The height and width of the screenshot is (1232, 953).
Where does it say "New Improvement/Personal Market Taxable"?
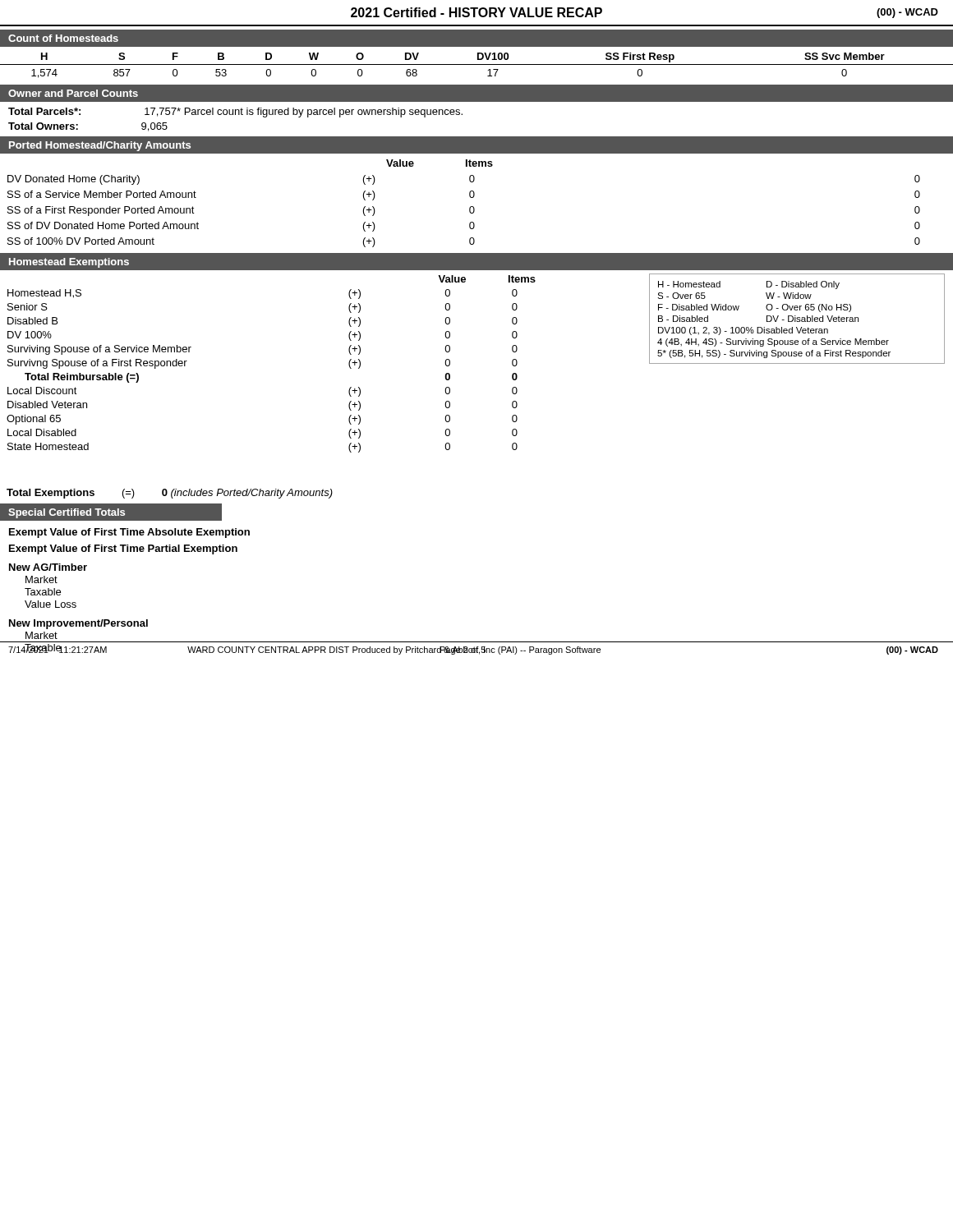pos(476,635)
